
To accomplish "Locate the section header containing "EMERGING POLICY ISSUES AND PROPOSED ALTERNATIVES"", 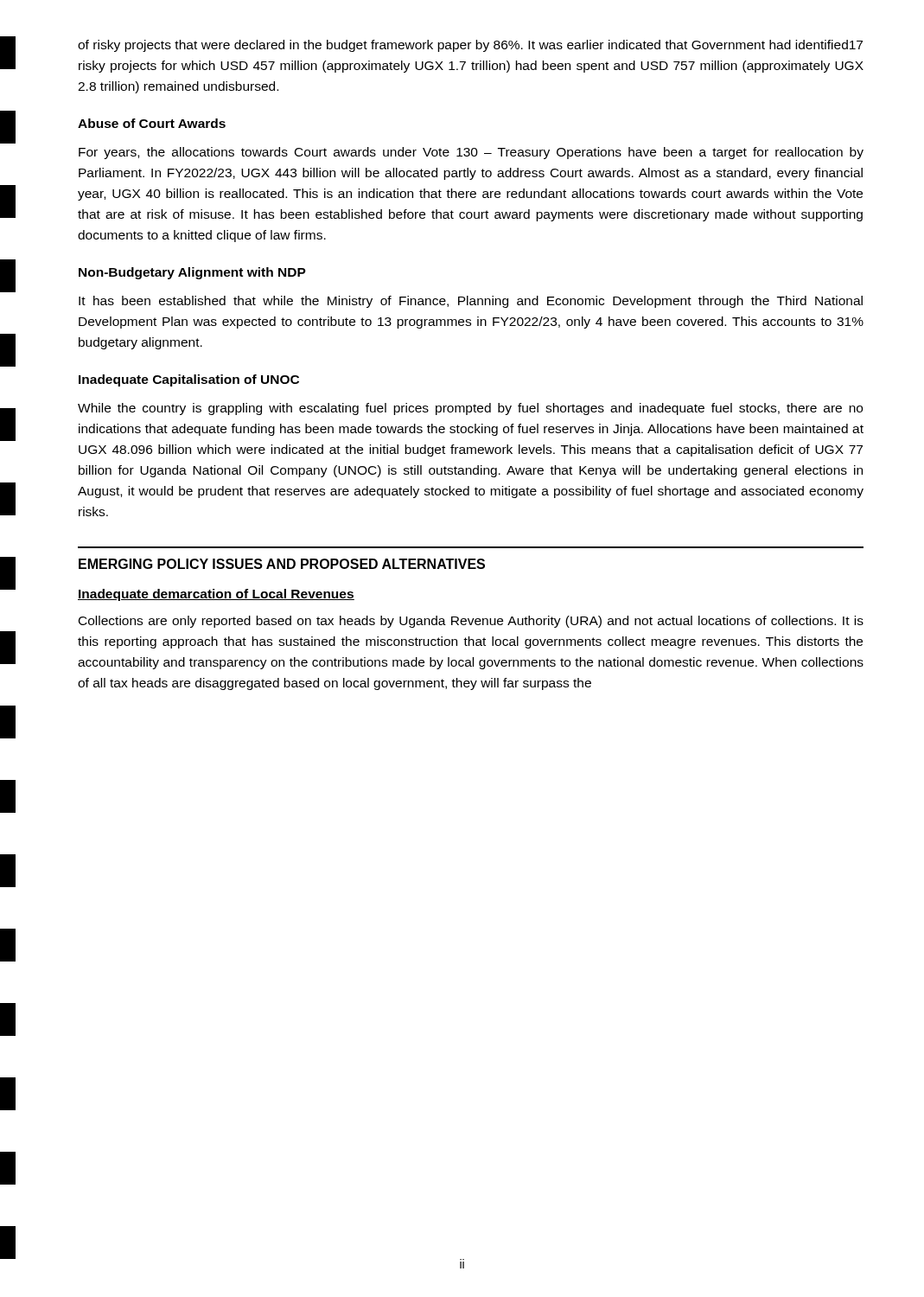I will 282,564.
